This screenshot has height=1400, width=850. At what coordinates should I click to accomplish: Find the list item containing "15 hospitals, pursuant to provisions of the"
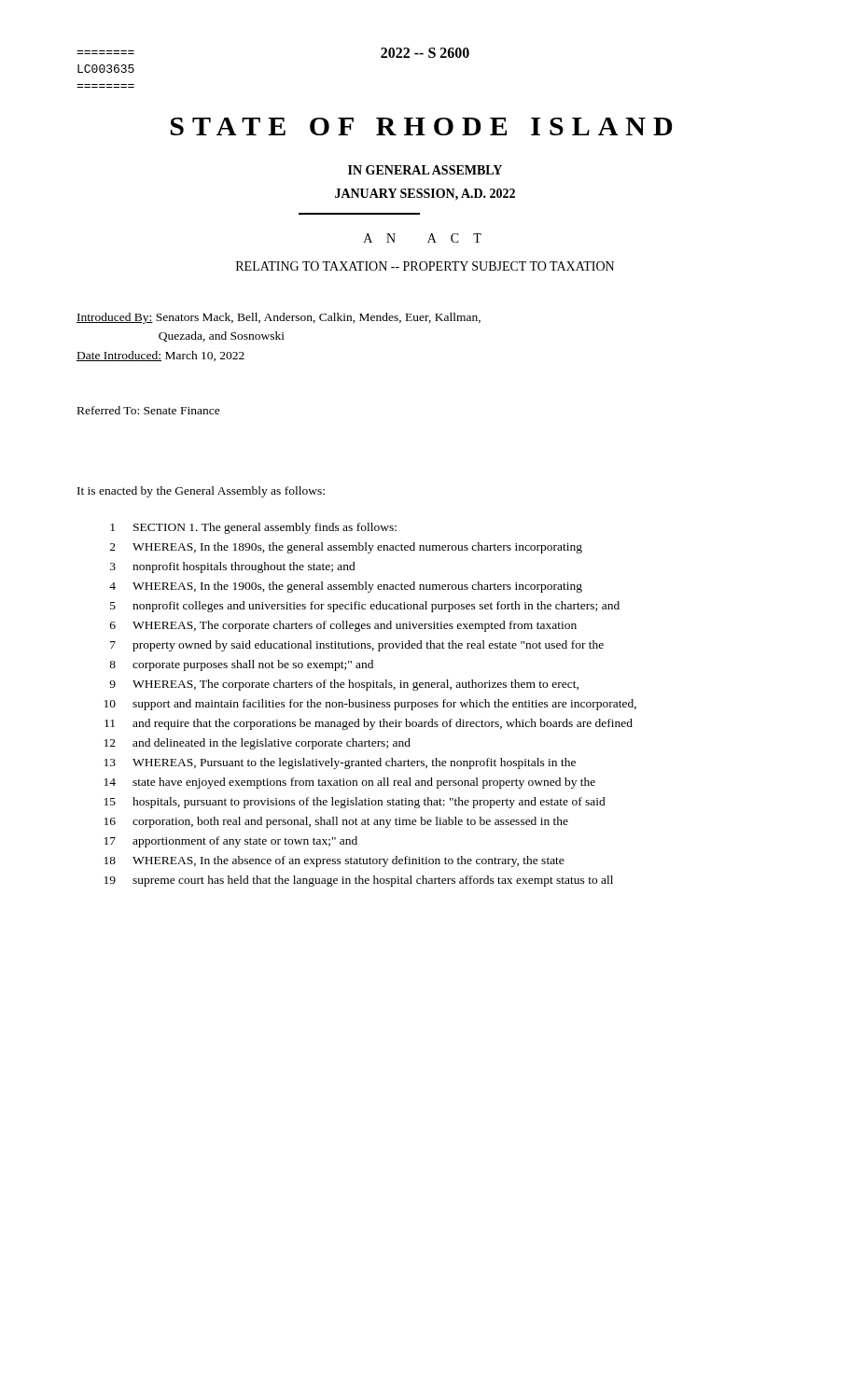coord(425,802)
